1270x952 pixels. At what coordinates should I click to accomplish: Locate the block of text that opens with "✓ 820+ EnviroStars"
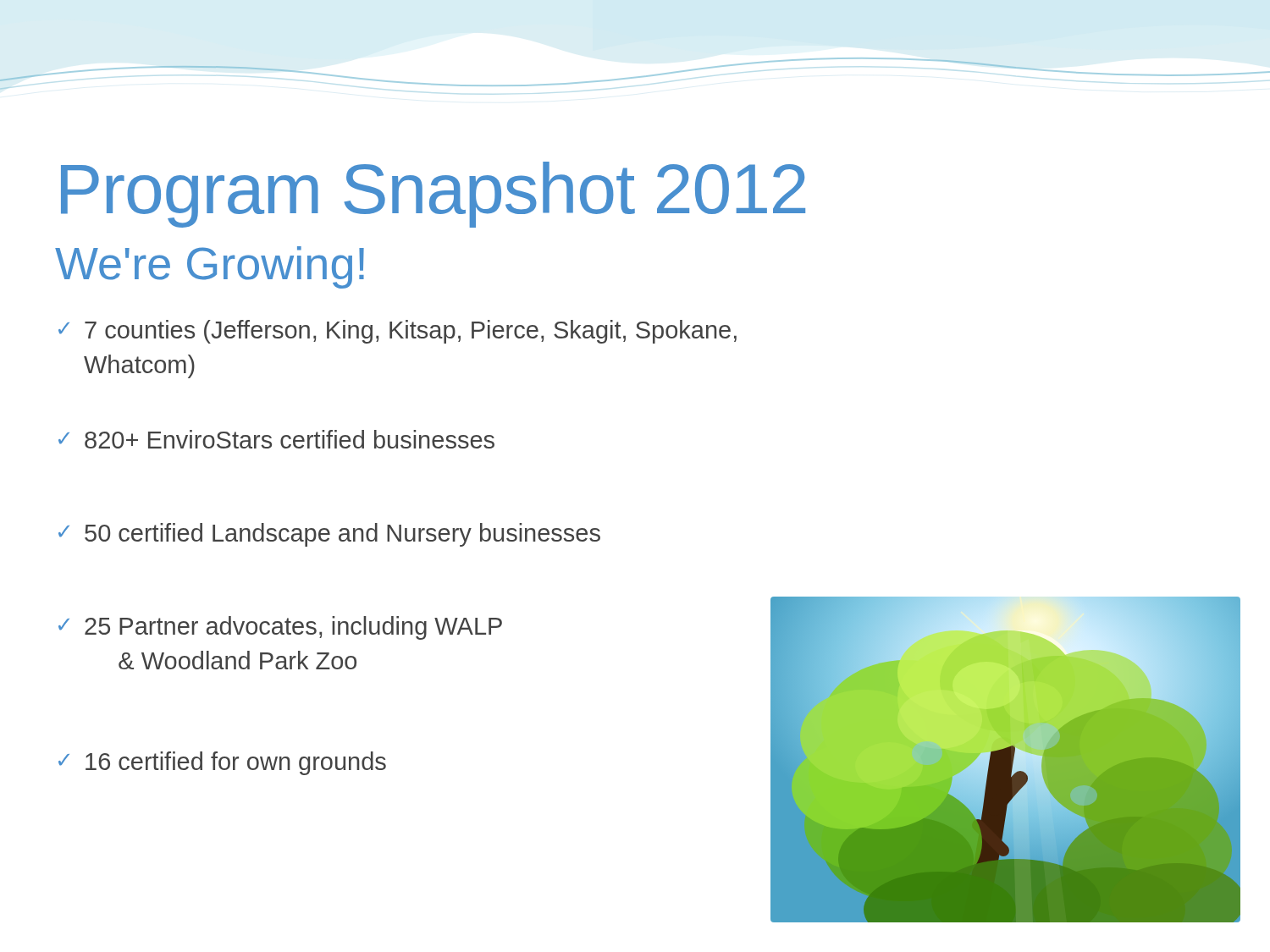(275, 440)
